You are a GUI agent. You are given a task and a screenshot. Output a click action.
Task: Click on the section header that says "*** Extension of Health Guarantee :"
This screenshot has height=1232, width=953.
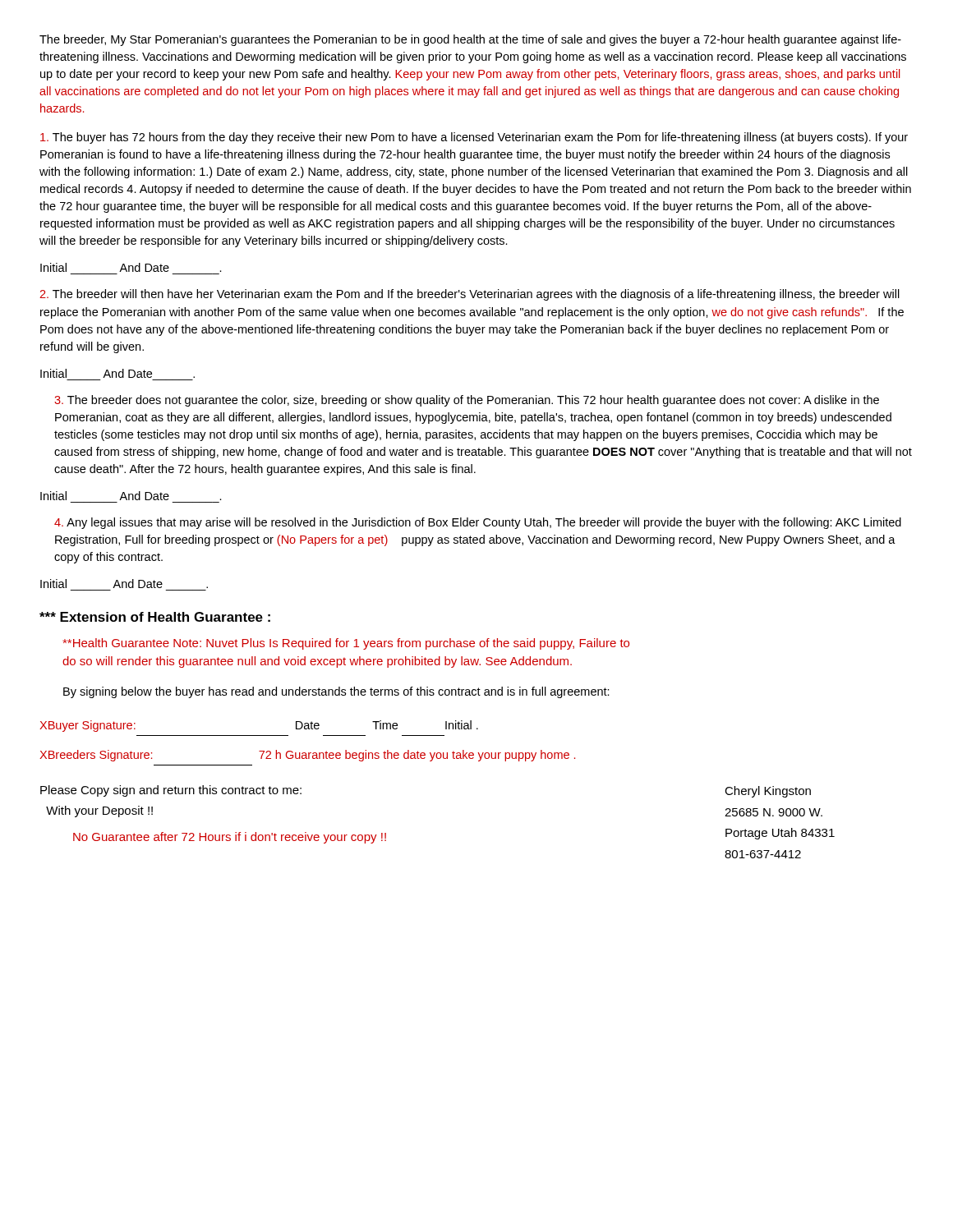[155, 617]
